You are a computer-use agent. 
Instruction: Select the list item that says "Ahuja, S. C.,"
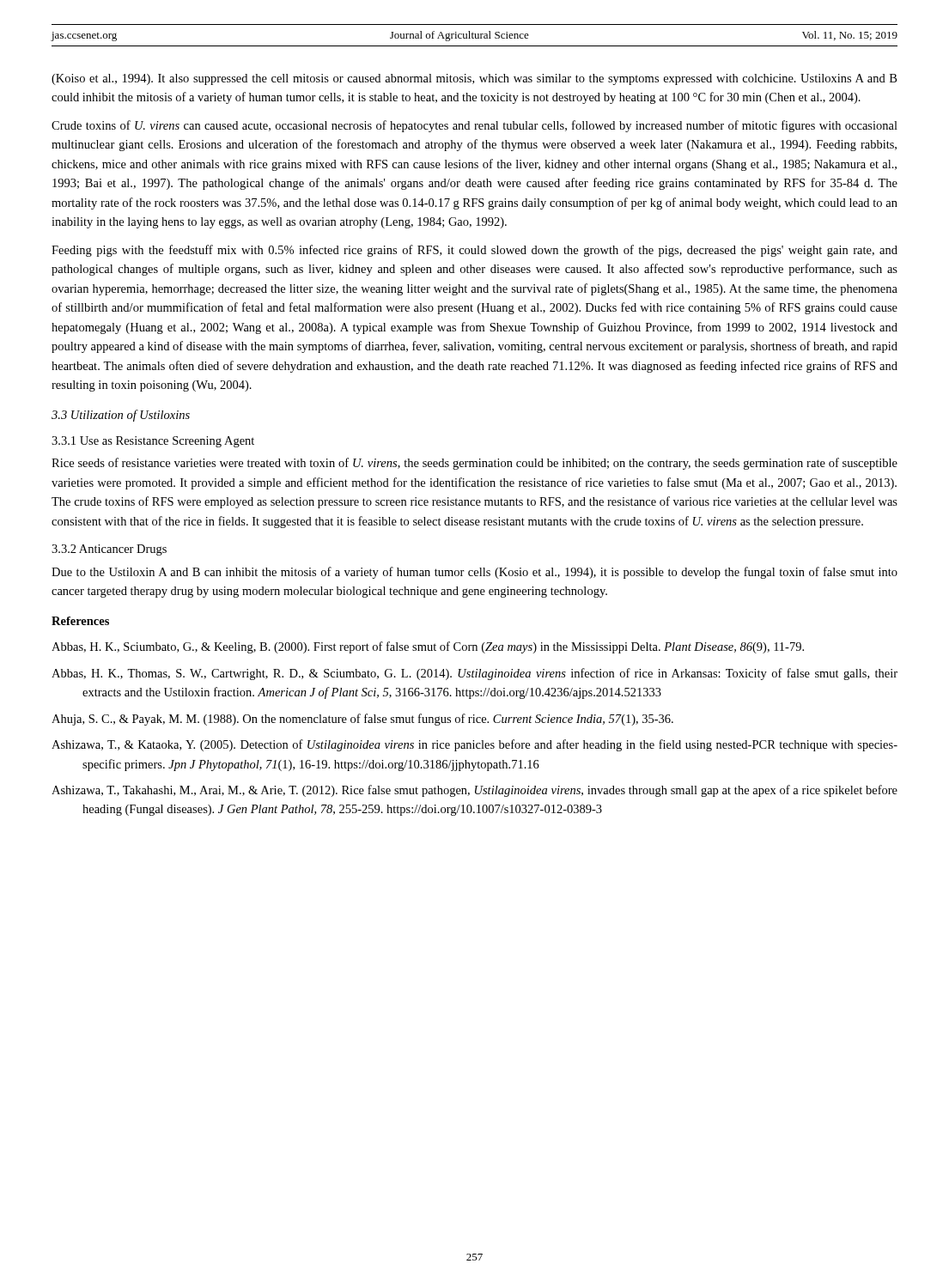coord(474,719)
